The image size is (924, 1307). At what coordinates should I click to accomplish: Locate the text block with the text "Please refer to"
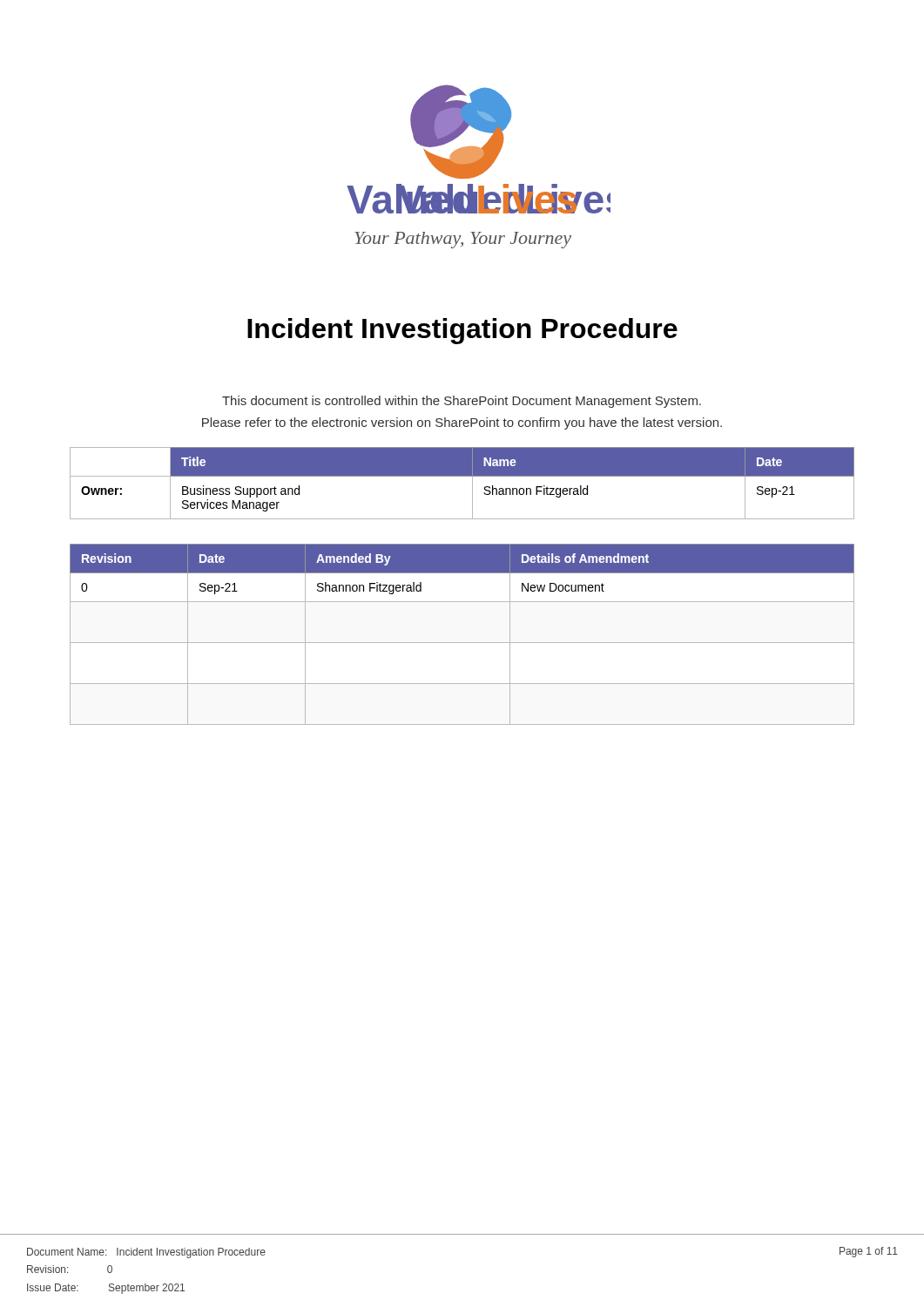[x=462, y=422]
